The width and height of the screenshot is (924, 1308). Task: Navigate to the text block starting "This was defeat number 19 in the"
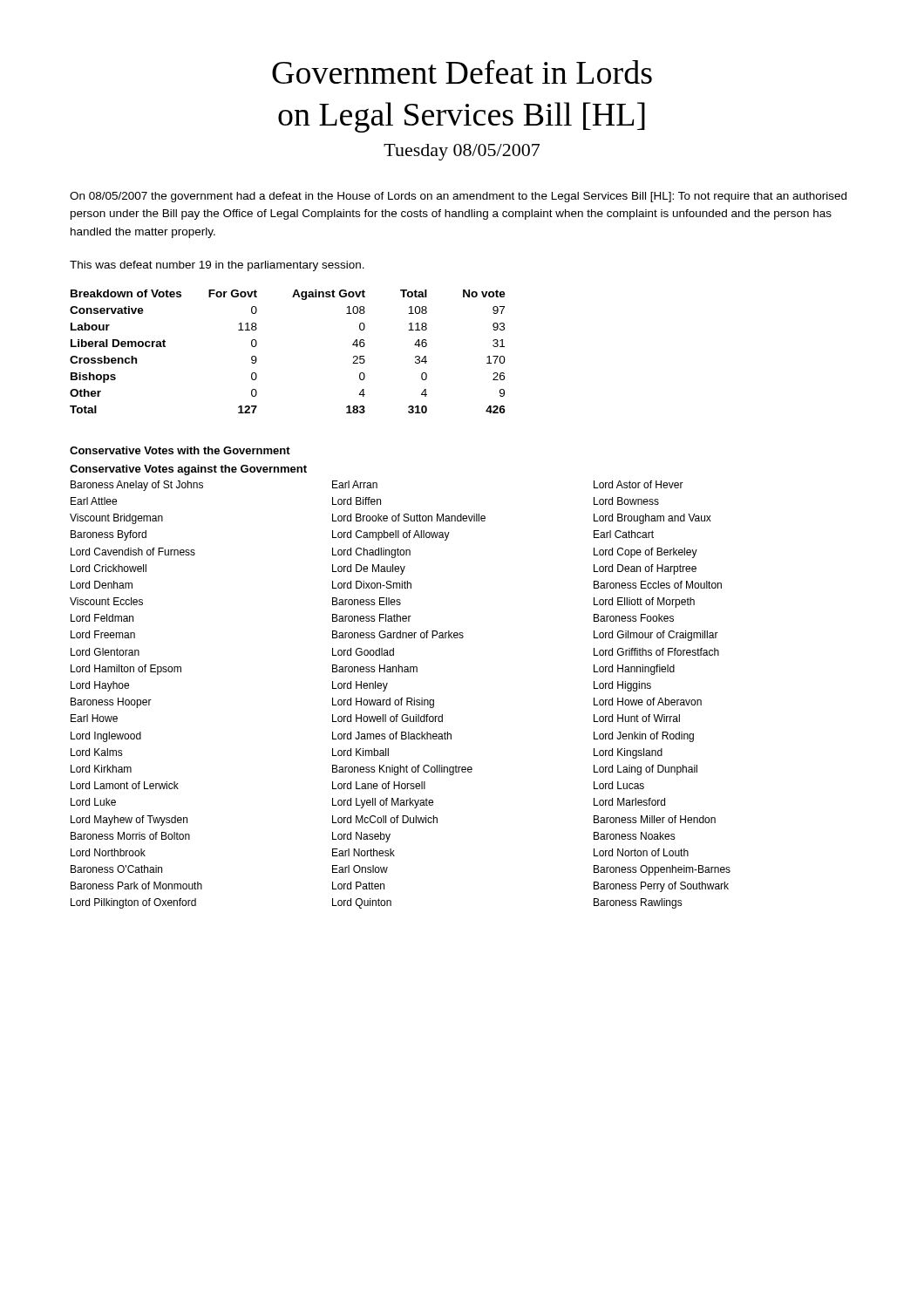(217, 264)
